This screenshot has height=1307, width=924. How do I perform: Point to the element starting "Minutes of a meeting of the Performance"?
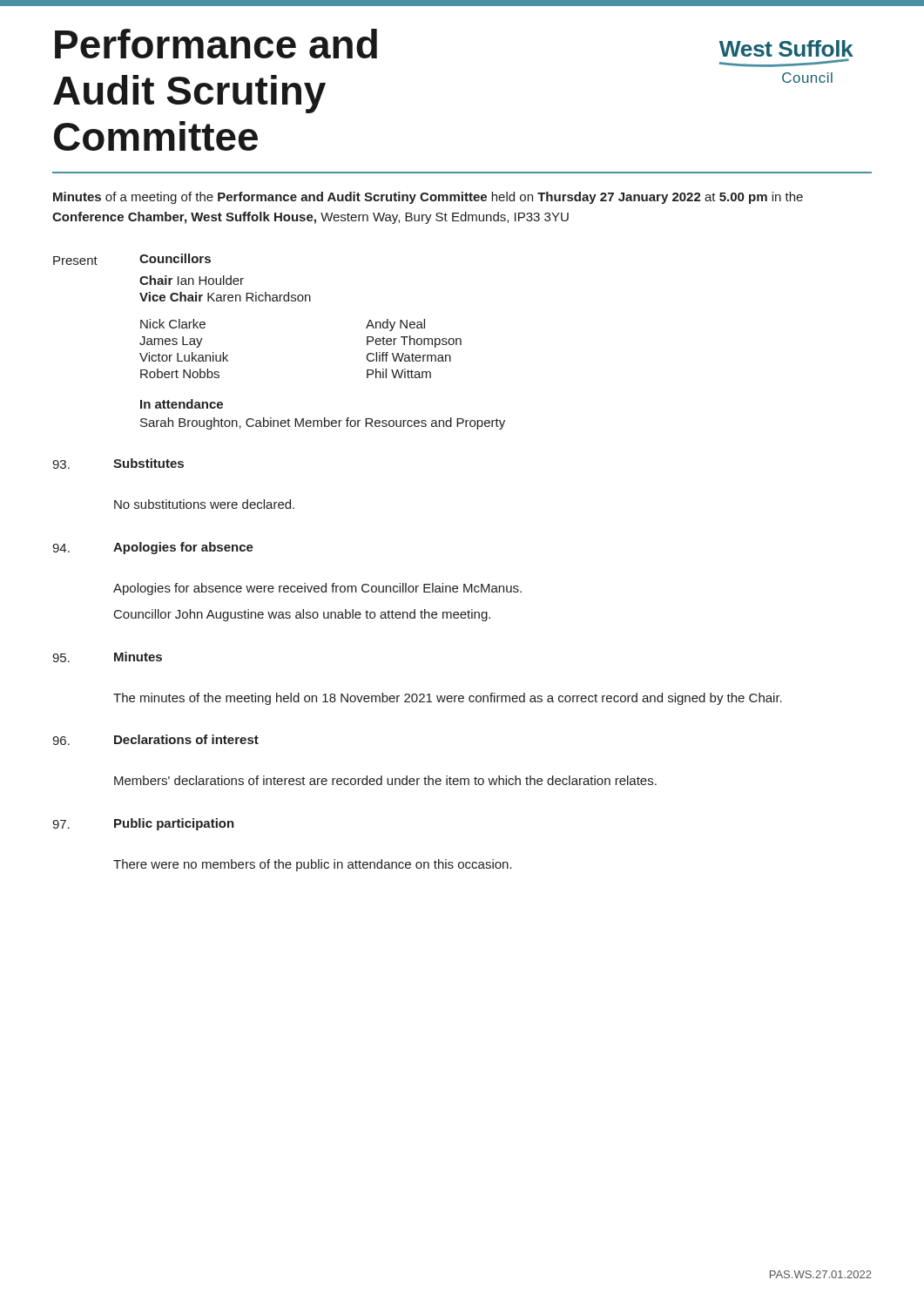428,206
